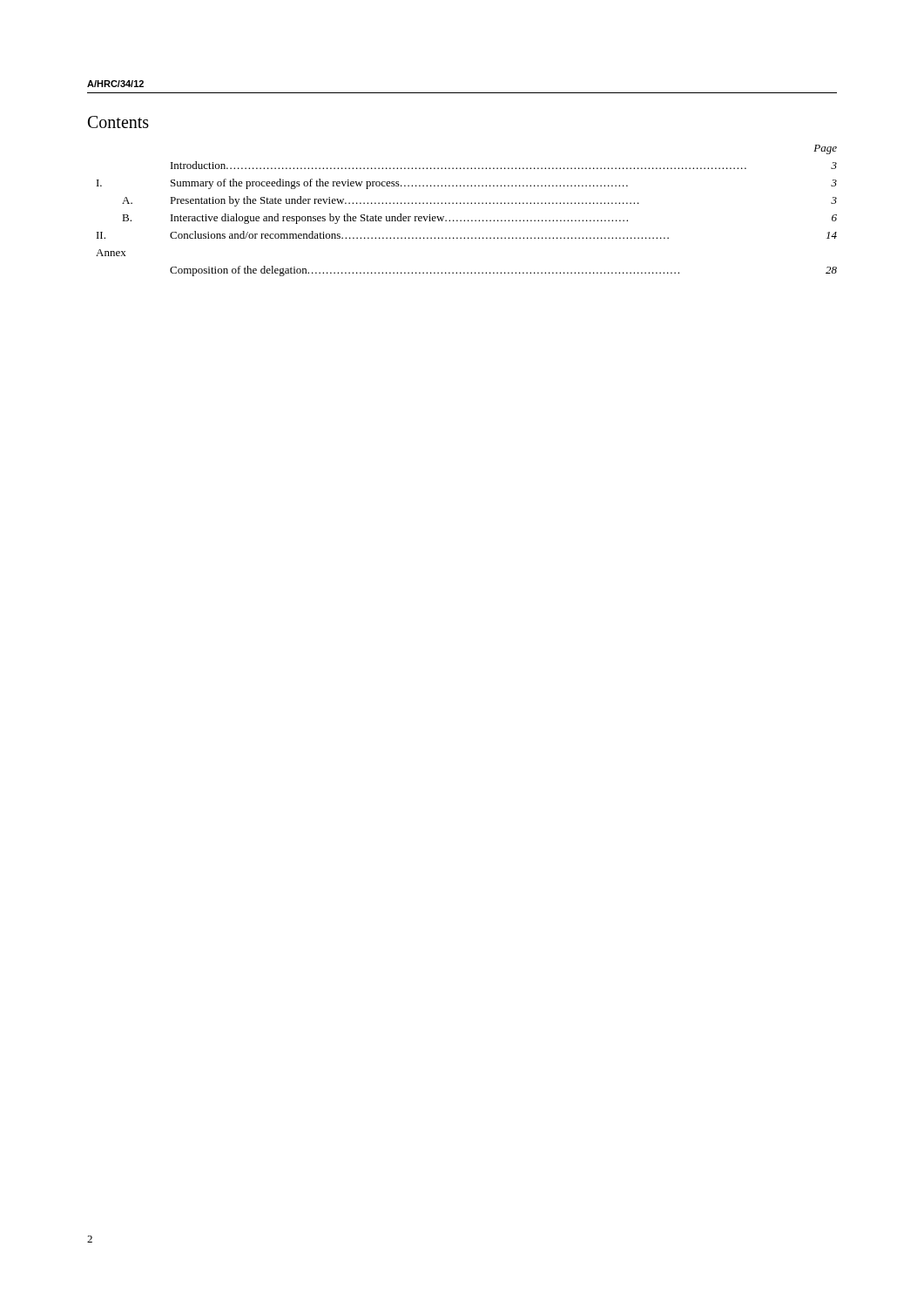This screenshot has height=1307, width=924.
Task: Locate the table with the text "Summary of the proceedings"
Action: click(x=462, y=209)
